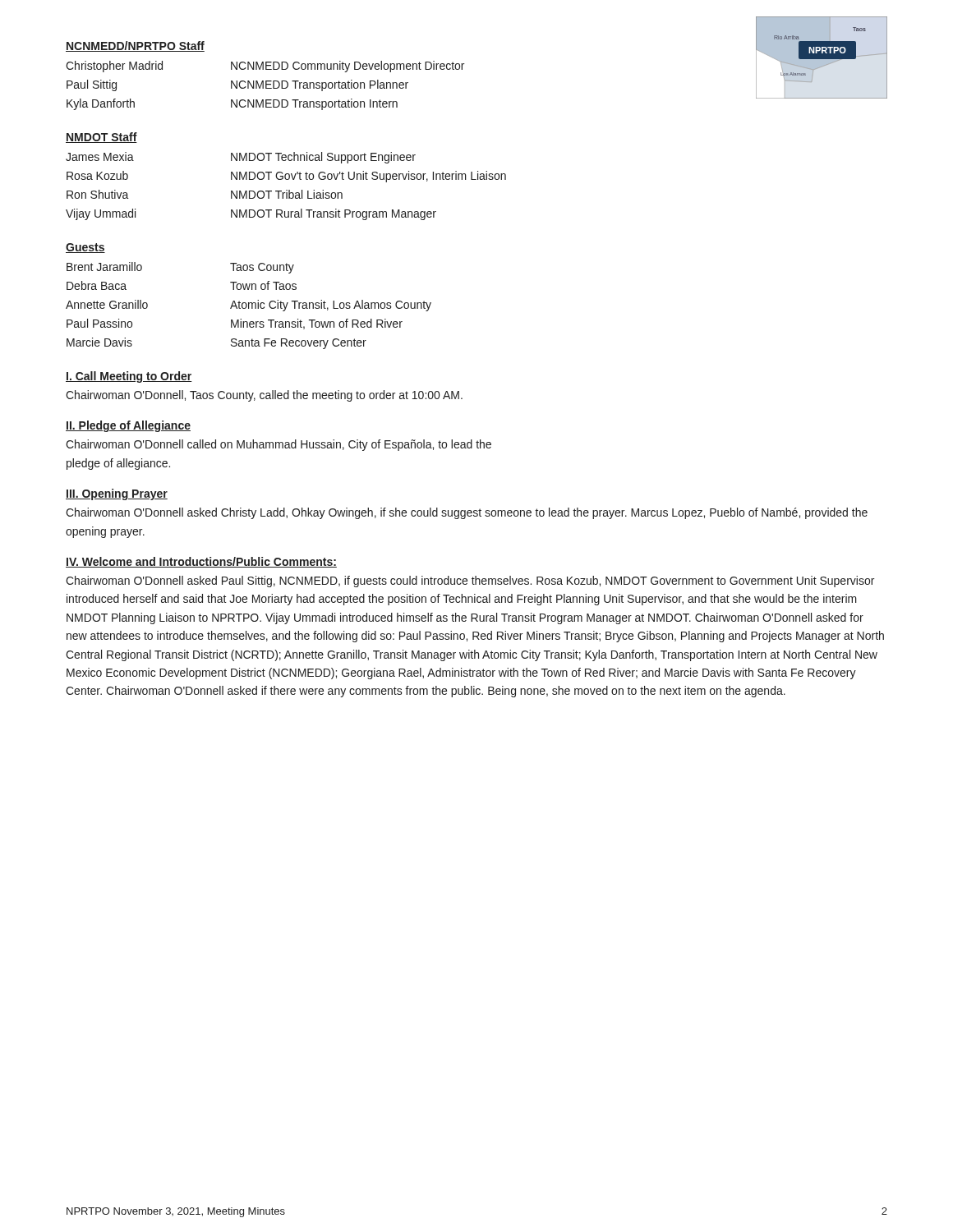
Task: Where is the passage that starts "Chairwoman O'Donnell called on Muhammad"?
Action: point(279,454)
